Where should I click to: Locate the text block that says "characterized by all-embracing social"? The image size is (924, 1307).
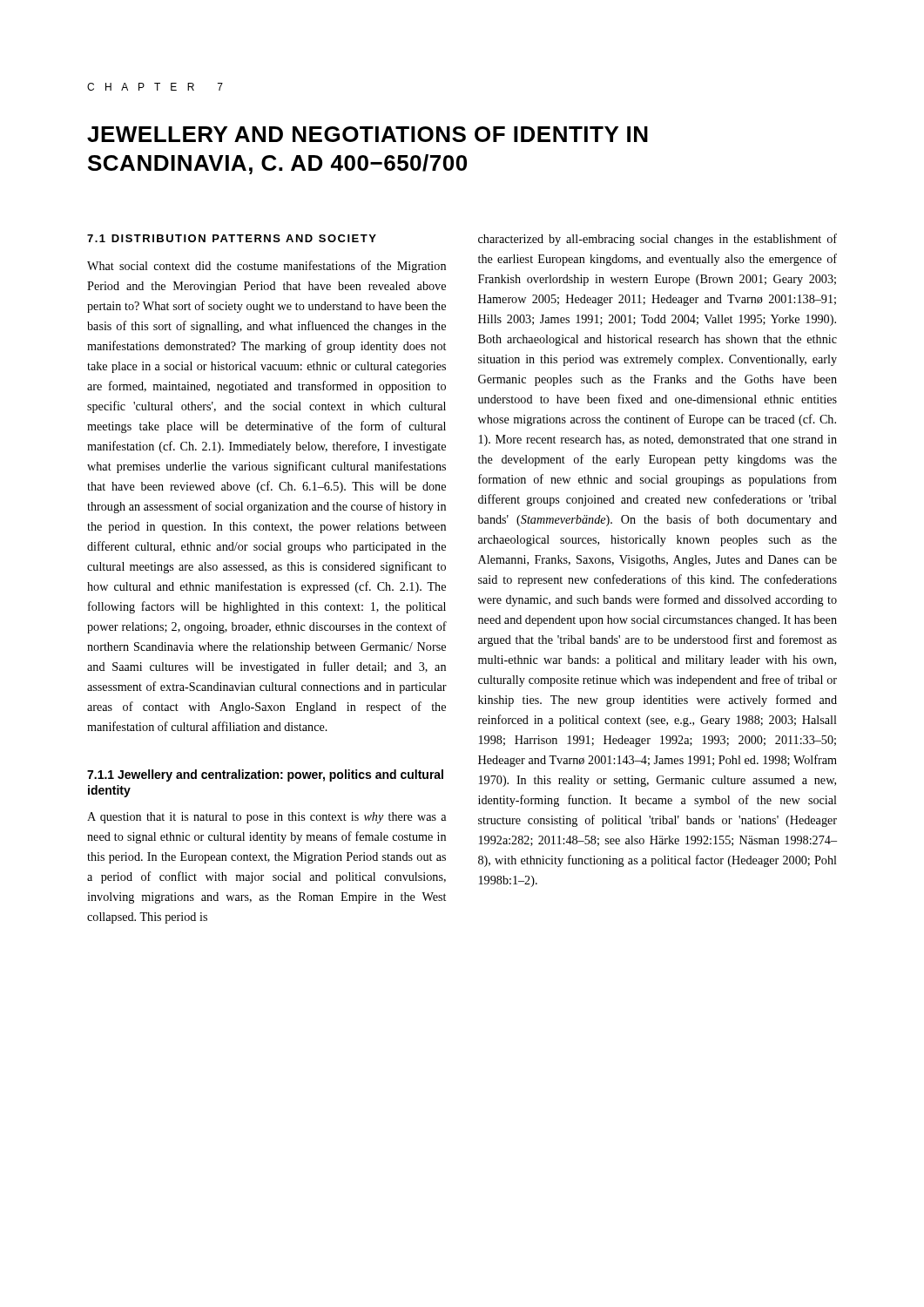(x=657, y=560)
